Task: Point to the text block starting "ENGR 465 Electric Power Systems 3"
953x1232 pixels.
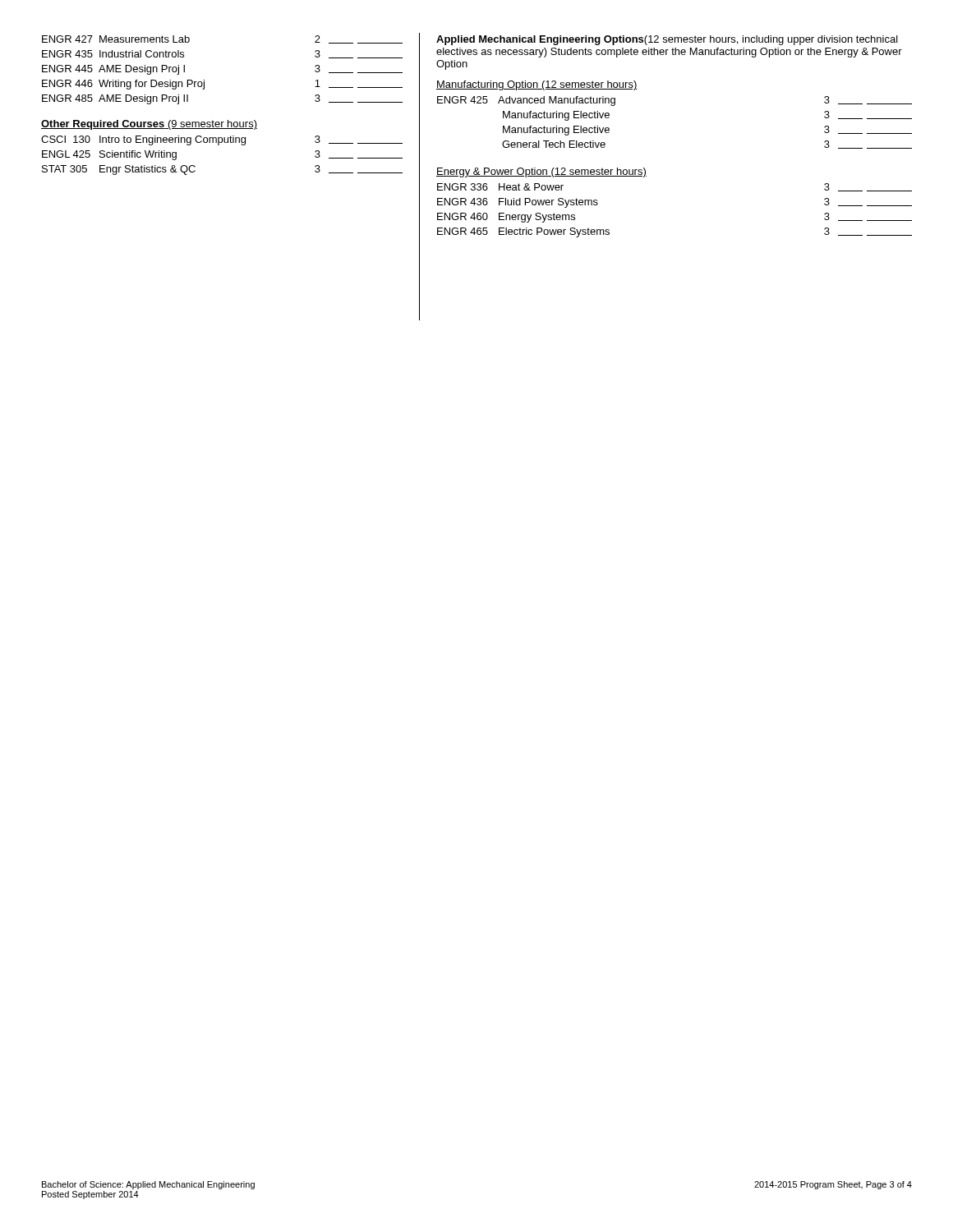Action: tap(464, 232)
